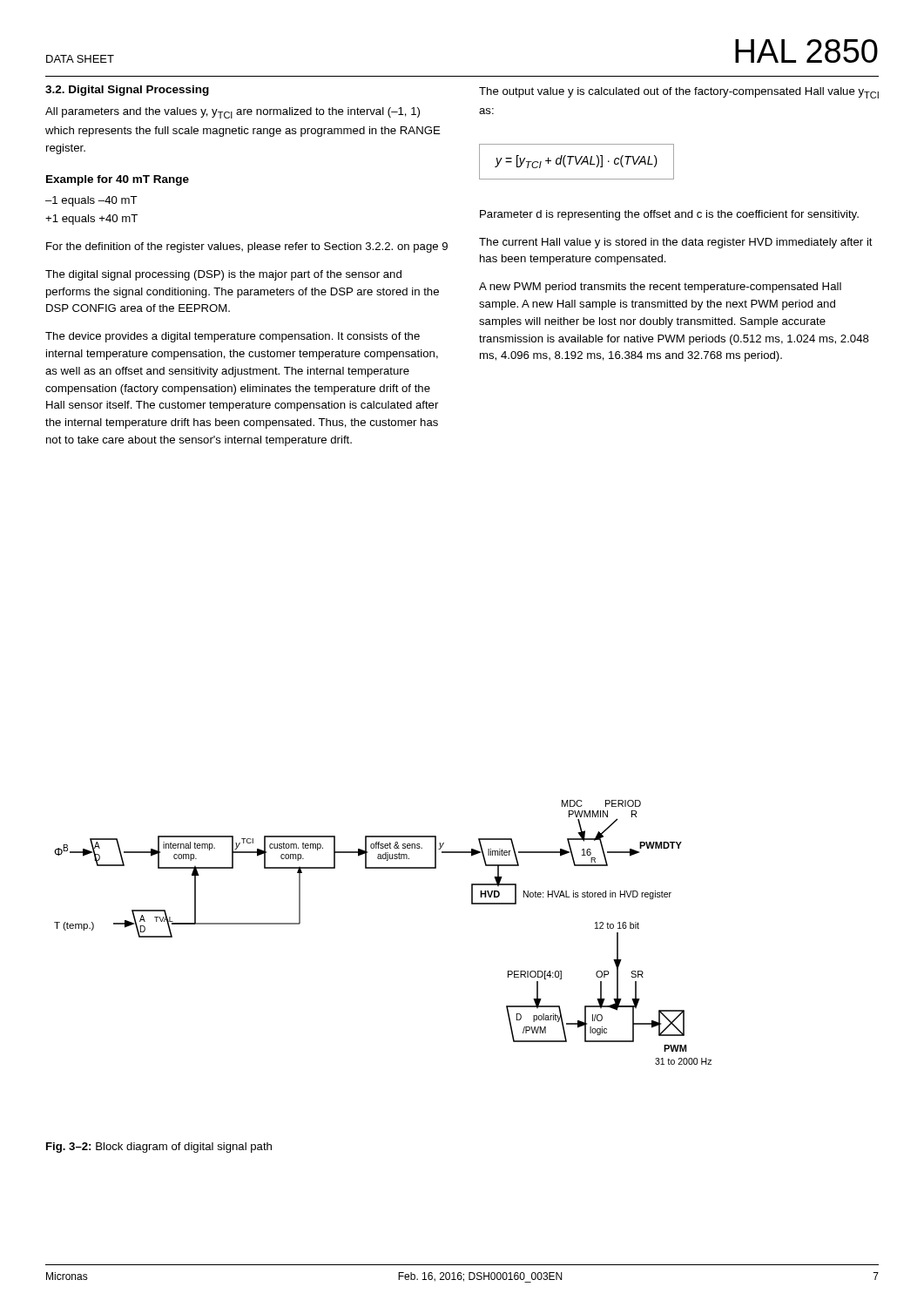This screenshot has height=1307, width=924.
Task: Find the text starting "Example for 40 mT"
Action: pos(117,179)
